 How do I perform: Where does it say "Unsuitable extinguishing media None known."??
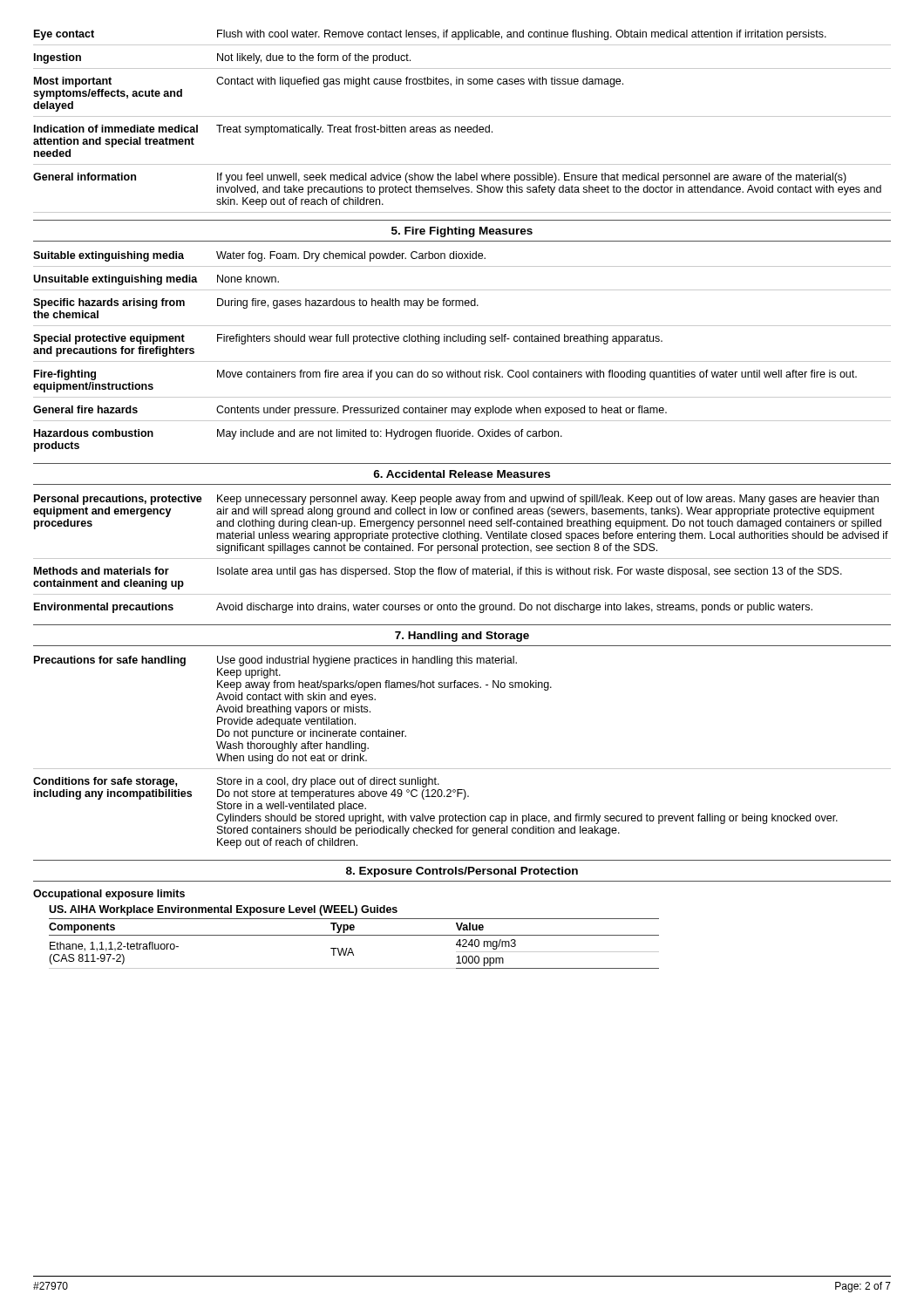point(462,278)
